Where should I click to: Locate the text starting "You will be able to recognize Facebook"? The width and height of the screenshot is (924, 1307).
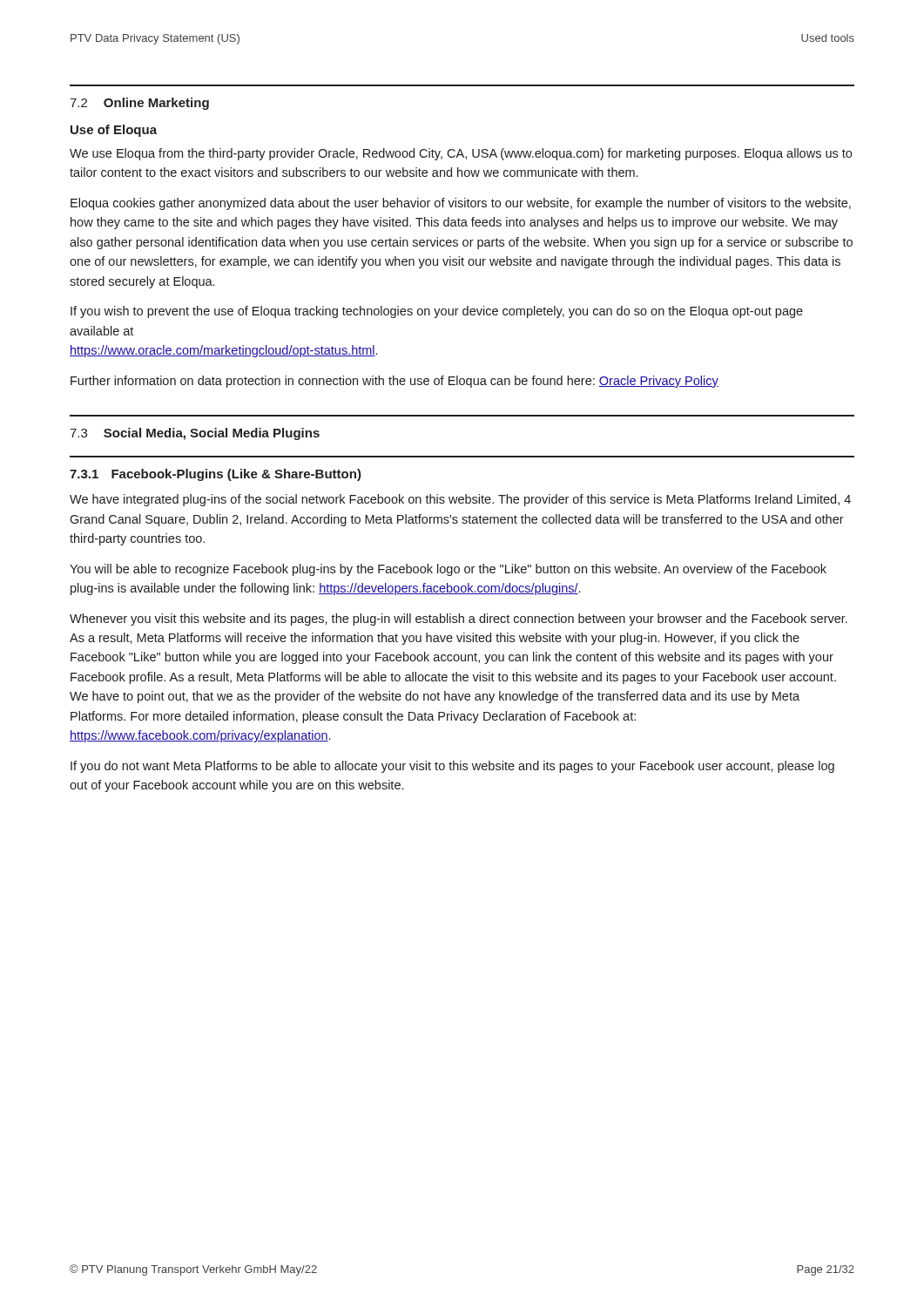(x=462, y=579)
